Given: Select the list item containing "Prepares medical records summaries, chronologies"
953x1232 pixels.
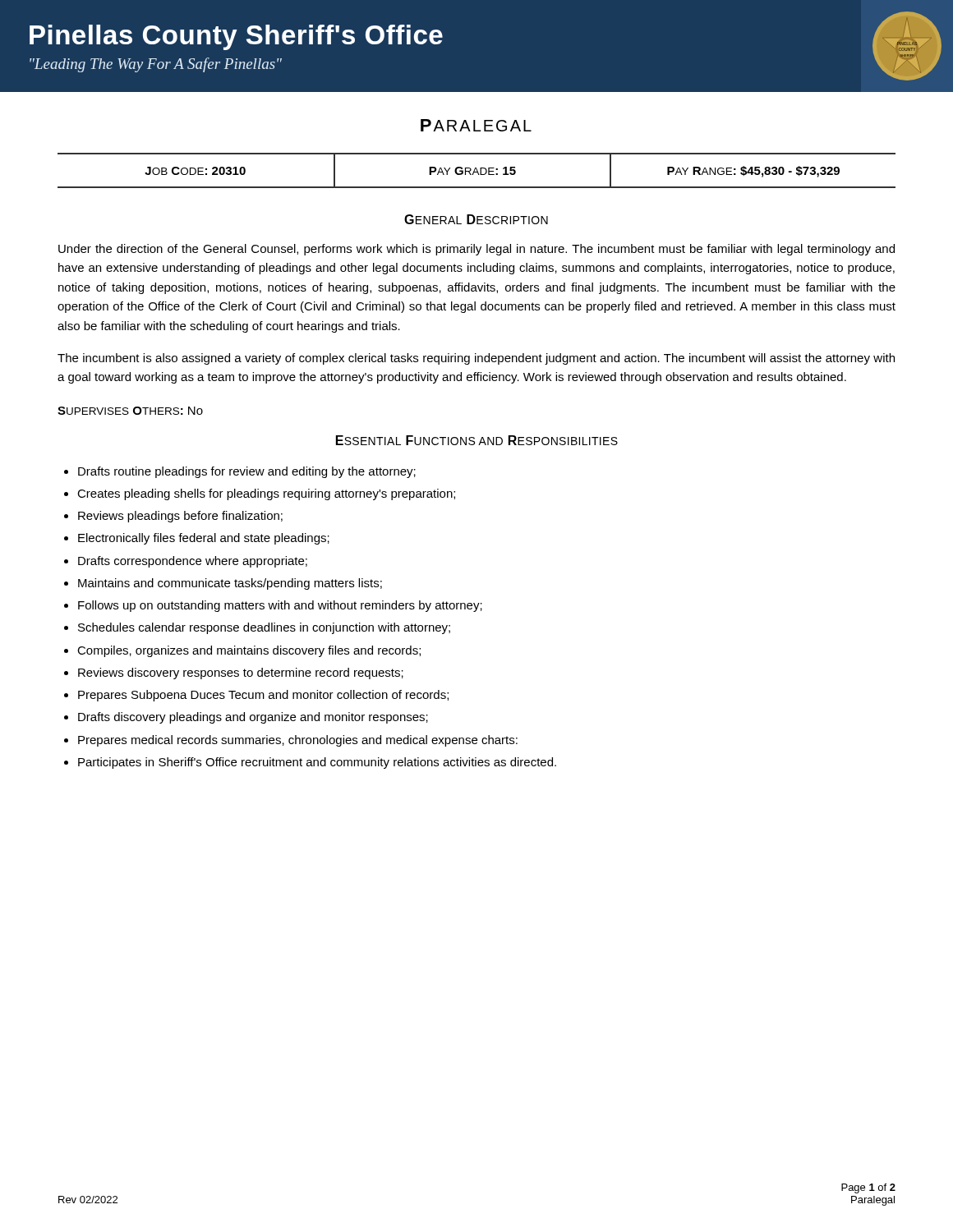Looking at the screenshot, I should coord(486,740).
